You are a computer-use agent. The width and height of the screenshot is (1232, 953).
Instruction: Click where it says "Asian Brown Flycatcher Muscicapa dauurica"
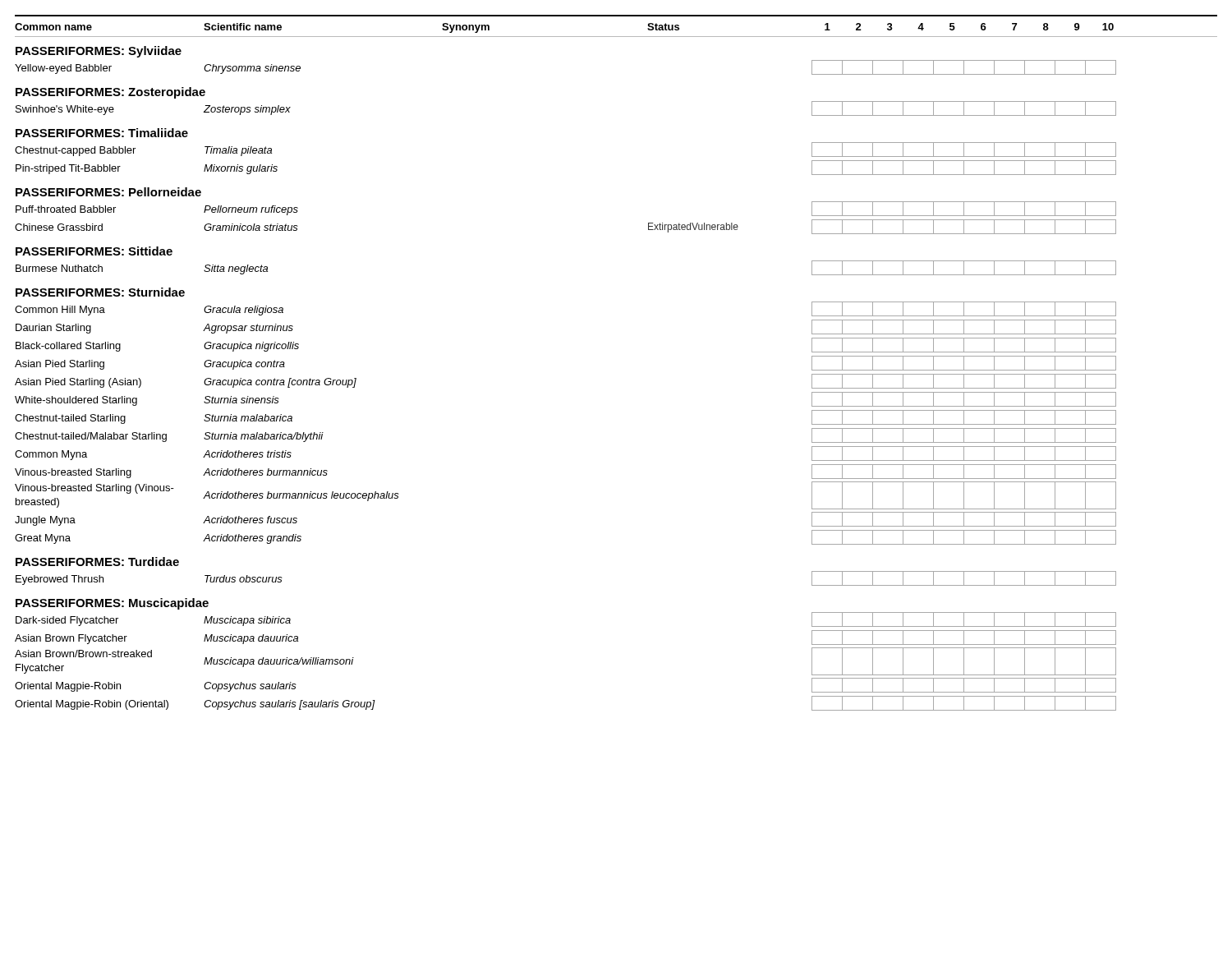81,638
